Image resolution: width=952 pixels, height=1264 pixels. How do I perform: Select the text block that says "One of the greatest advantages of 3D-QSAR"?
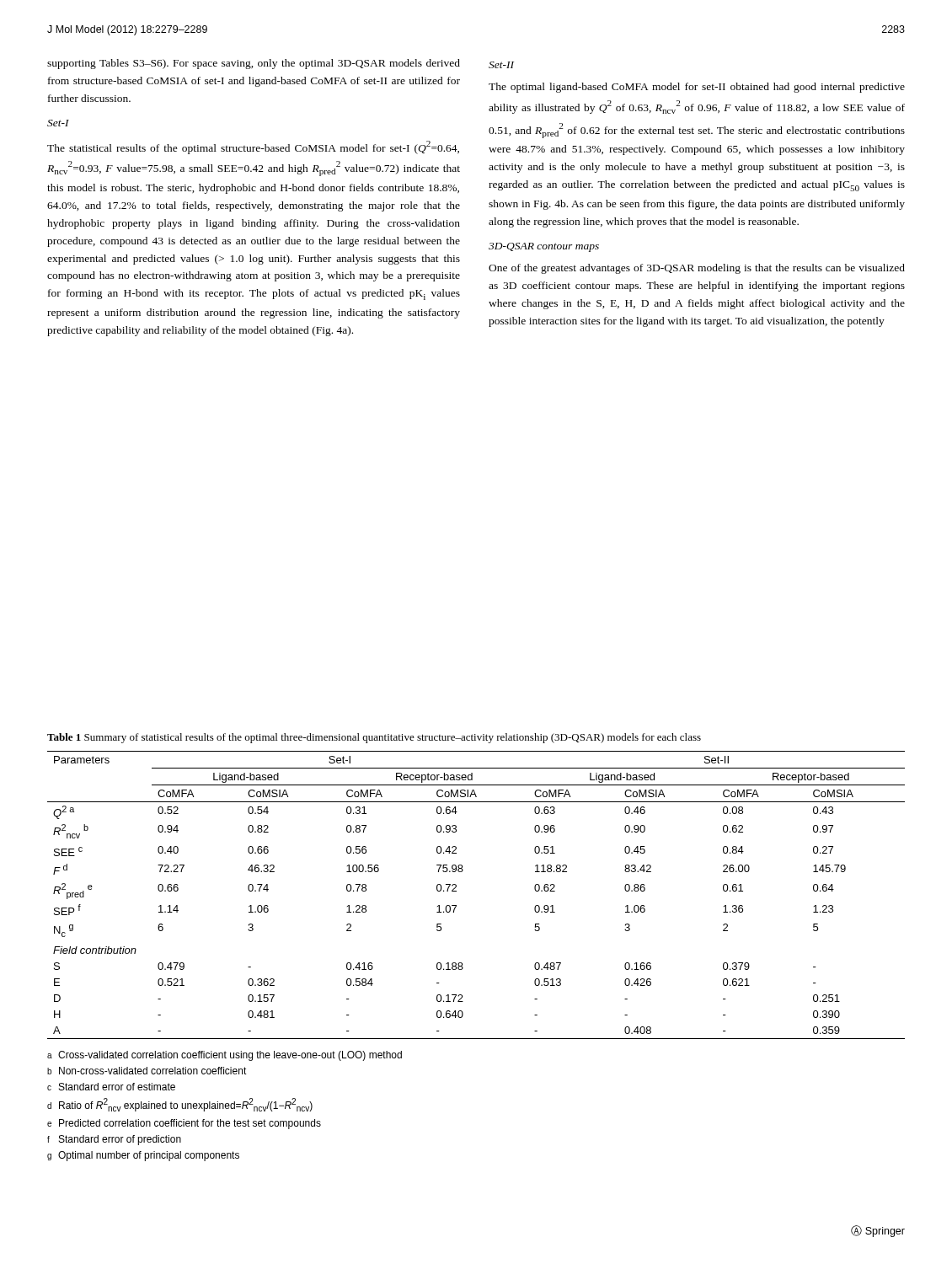point(697,294)
